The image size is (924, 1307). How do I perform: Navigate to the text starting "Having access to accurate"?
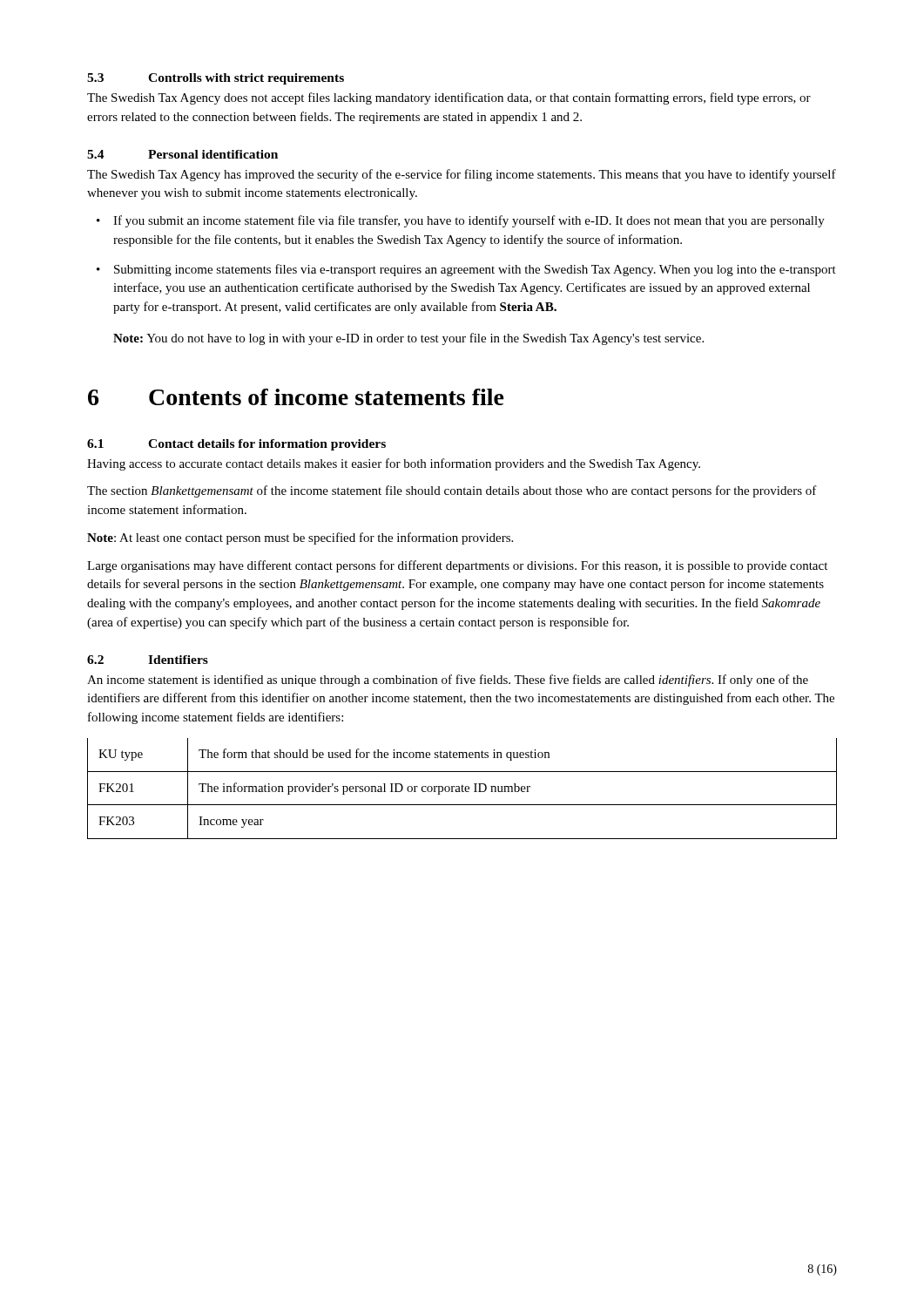(462, 464)
